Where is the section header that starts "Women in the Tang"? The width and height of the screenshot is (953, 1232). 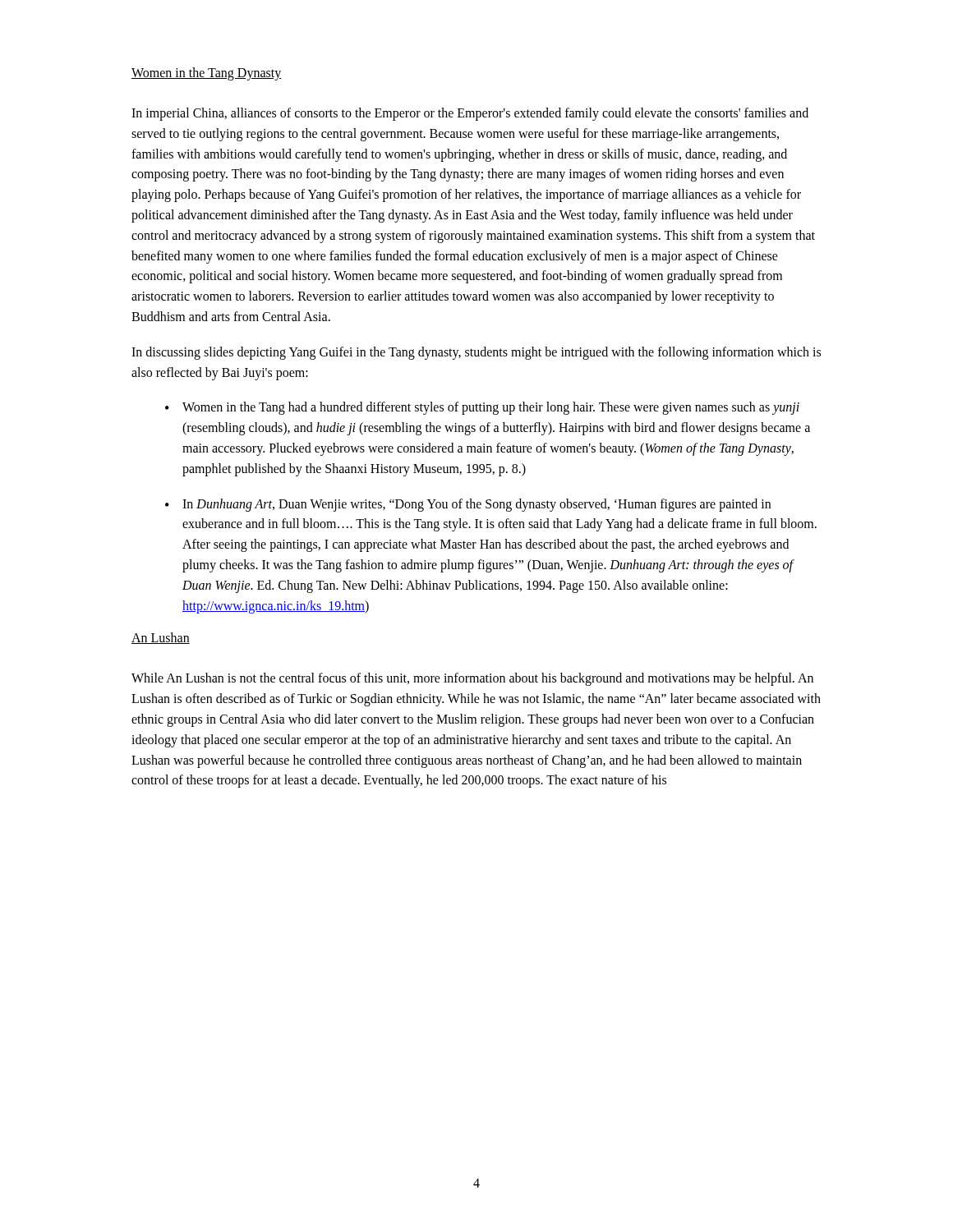click(x=206, y=73)
